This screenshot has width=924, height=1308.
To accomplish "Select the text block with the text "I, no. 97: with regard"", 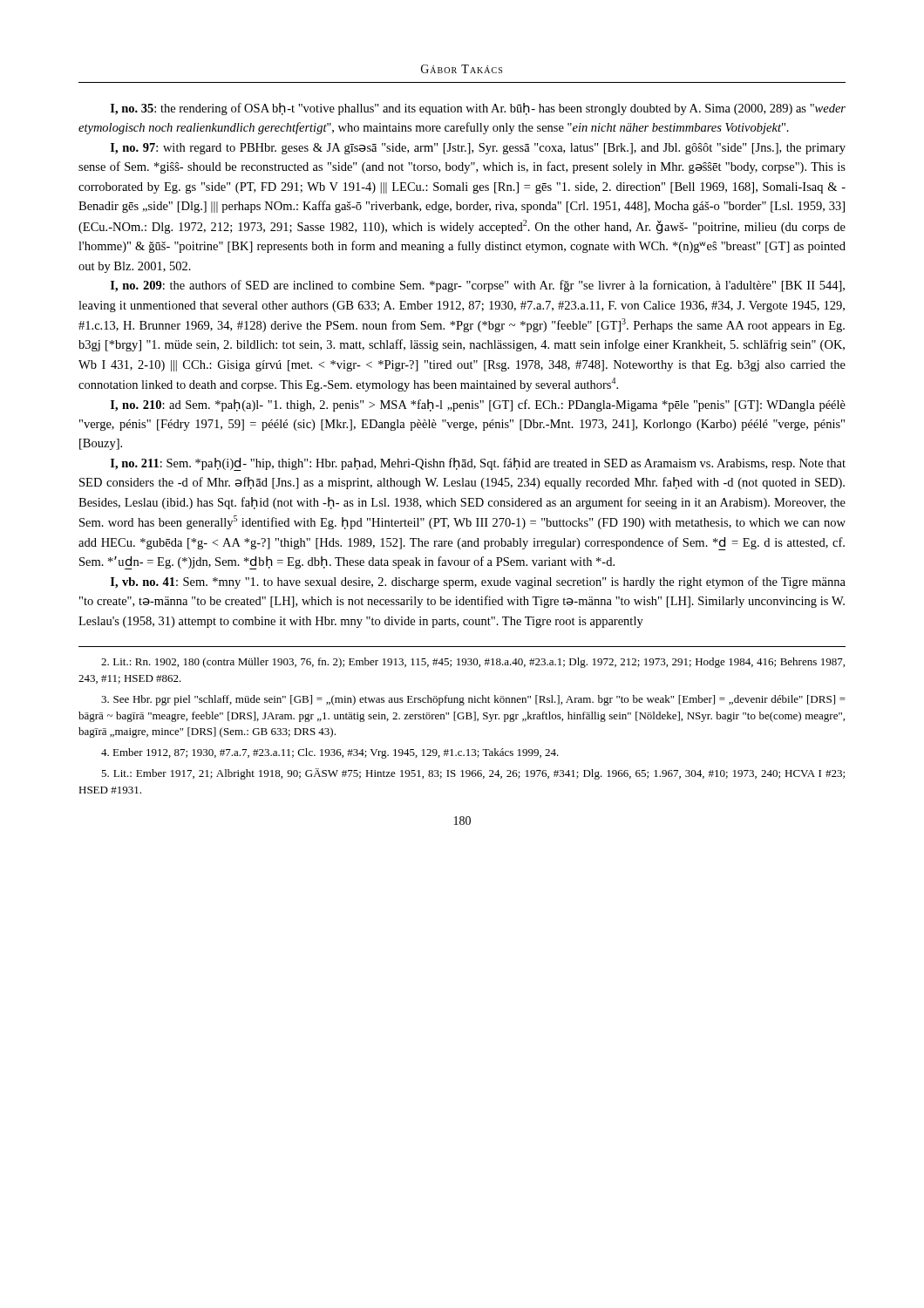I will pos(462,206).
